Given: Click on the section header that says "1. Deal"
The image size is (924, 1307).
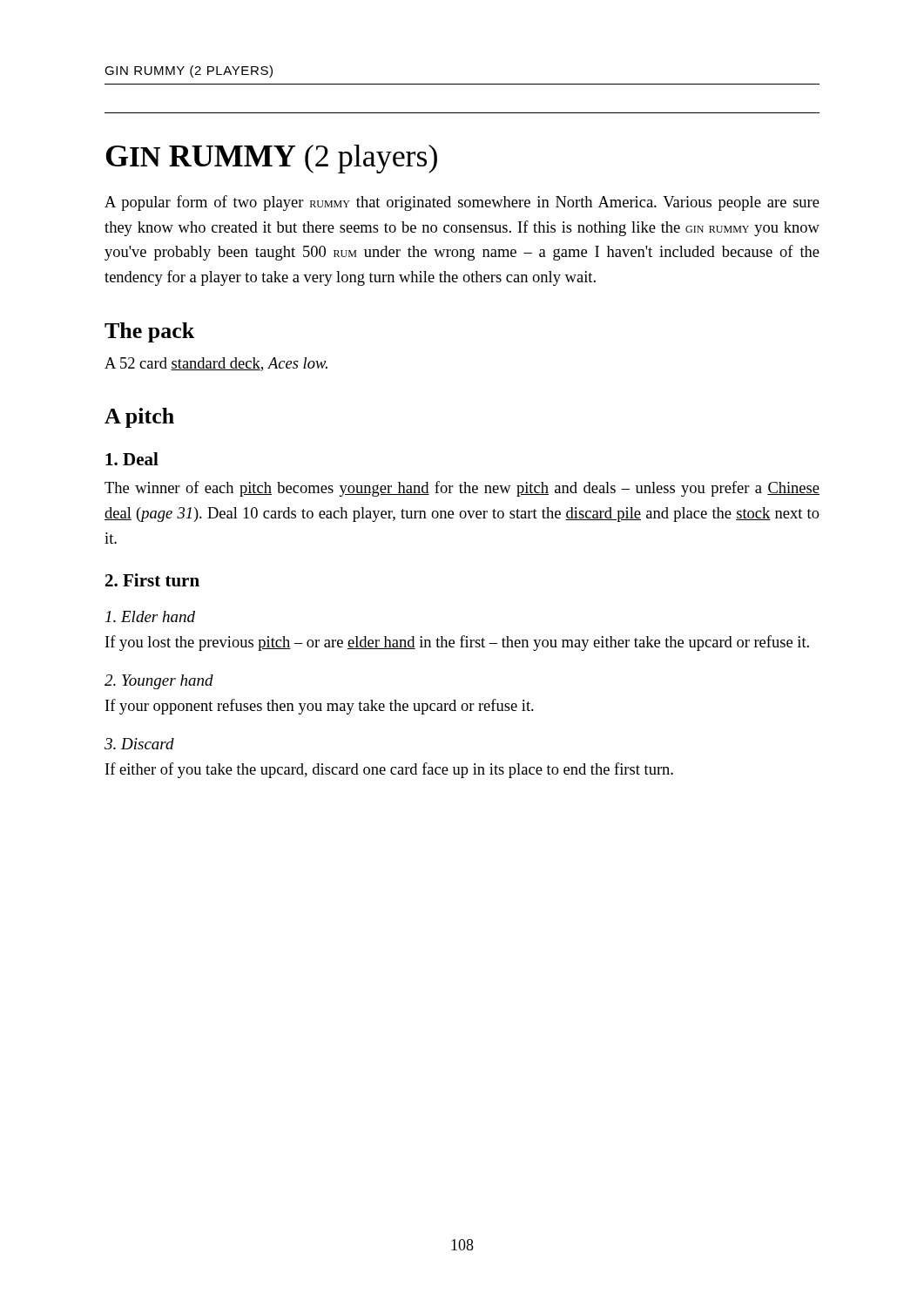Looking at the screenshot, I should 131,460.
